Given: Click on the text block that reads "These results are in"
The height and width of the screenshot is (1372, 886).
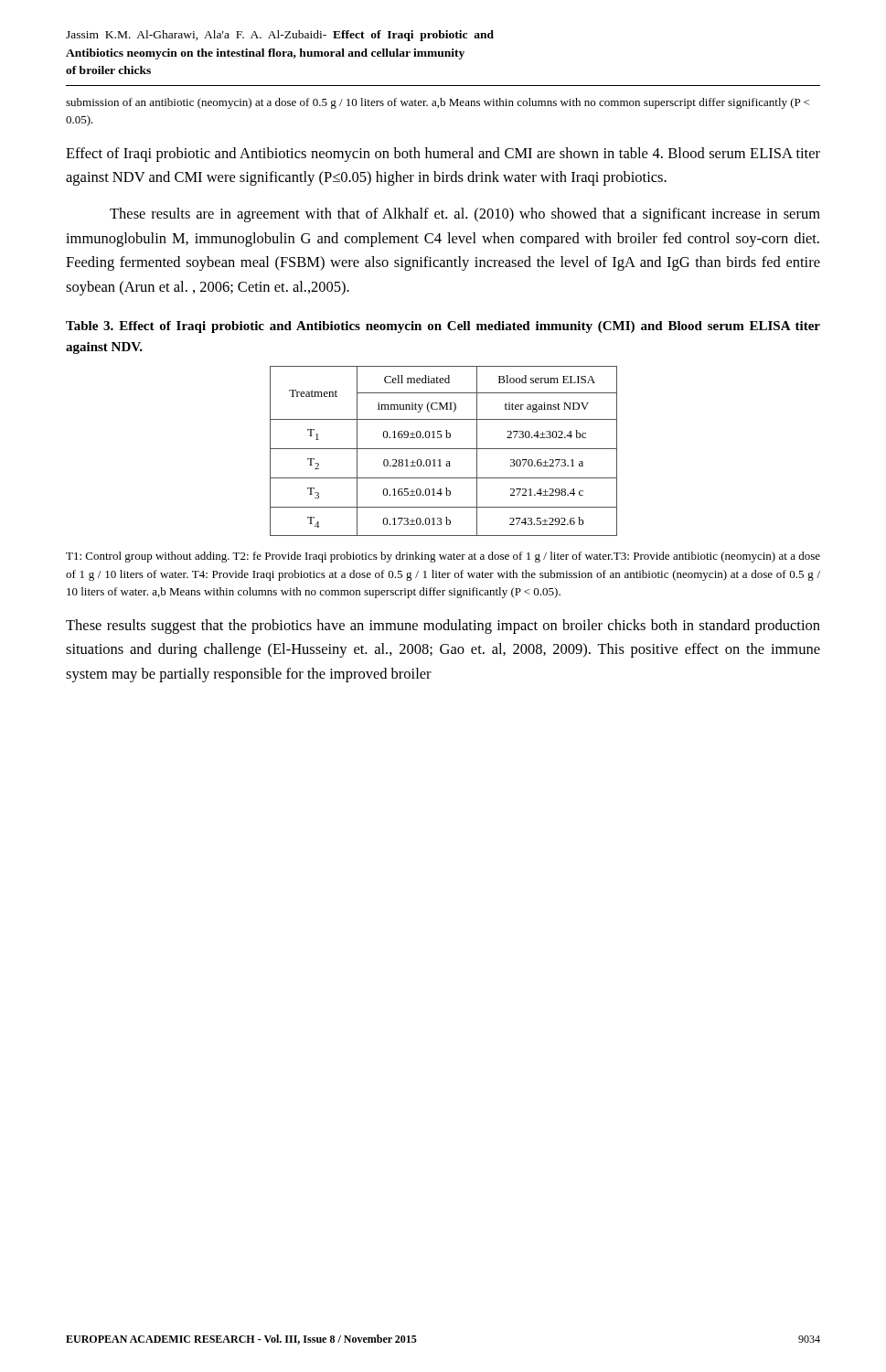Looking at the screenshot, I should point(443,251).
